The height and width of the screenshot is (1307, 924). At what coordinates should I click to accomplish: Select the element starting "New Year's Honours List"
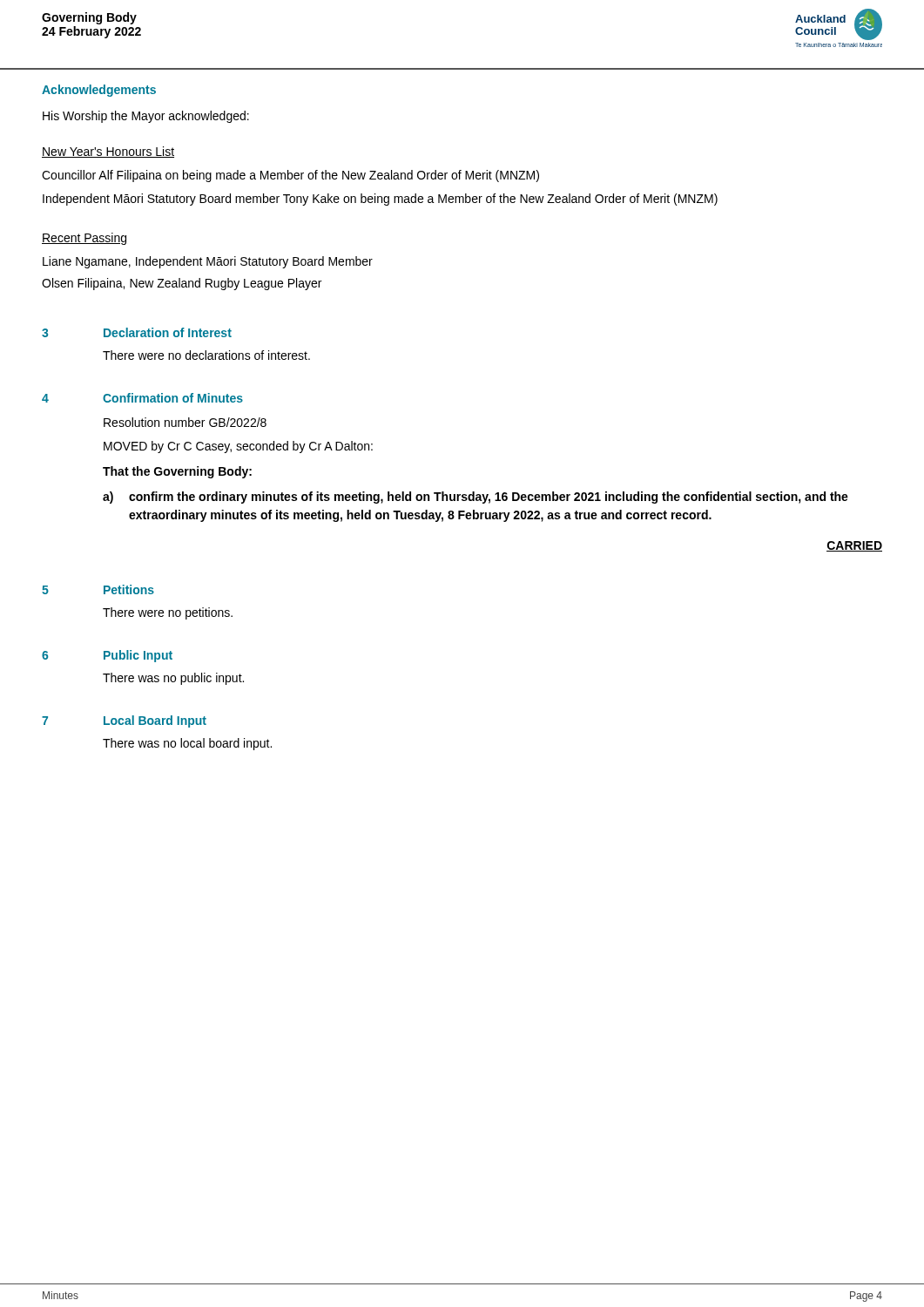coord(108,152)
